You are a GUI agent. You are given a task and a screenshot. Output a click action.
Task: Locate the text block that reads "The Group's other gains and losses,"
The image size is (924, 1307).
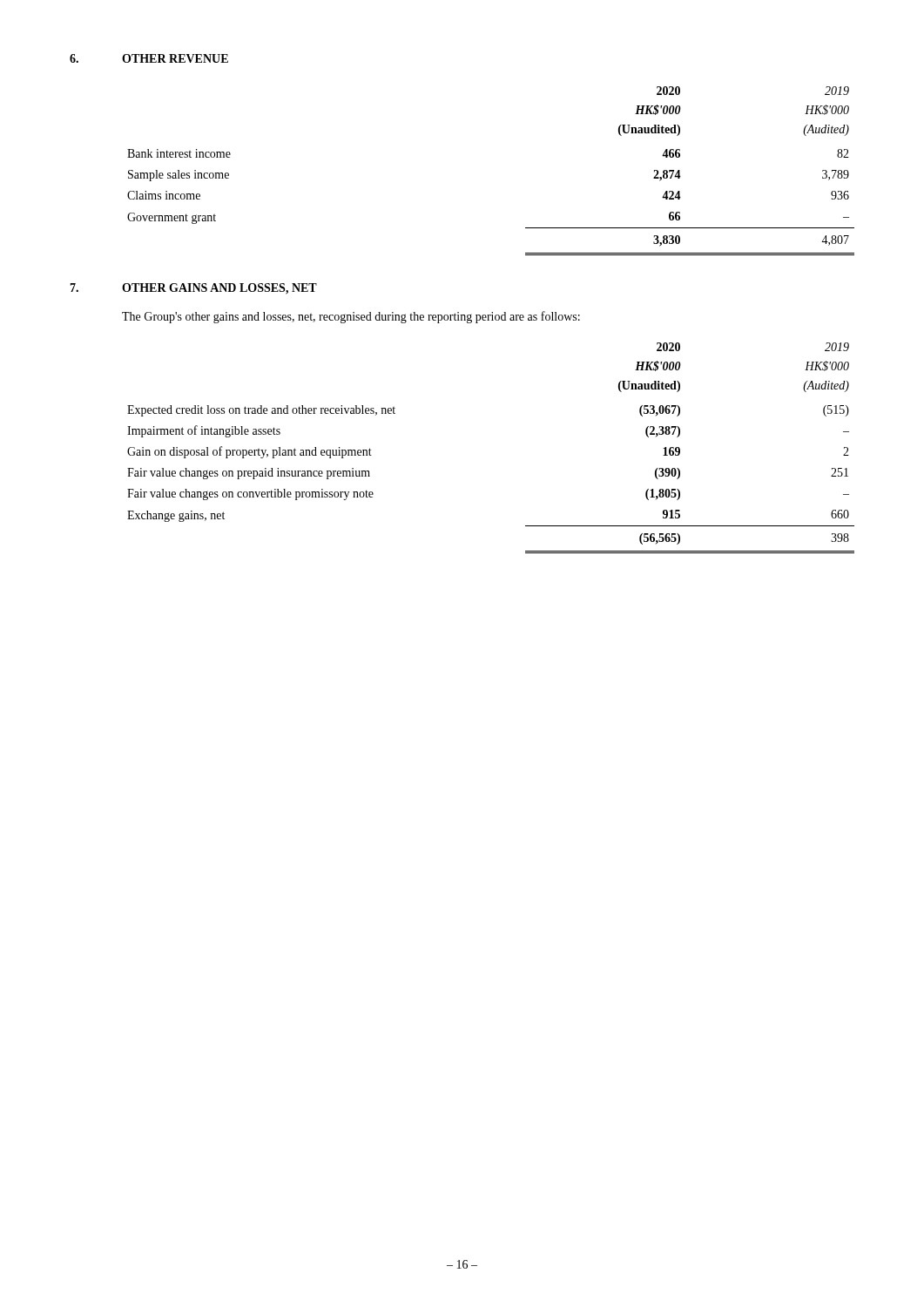pyautogui.click(x=351, y=317)
